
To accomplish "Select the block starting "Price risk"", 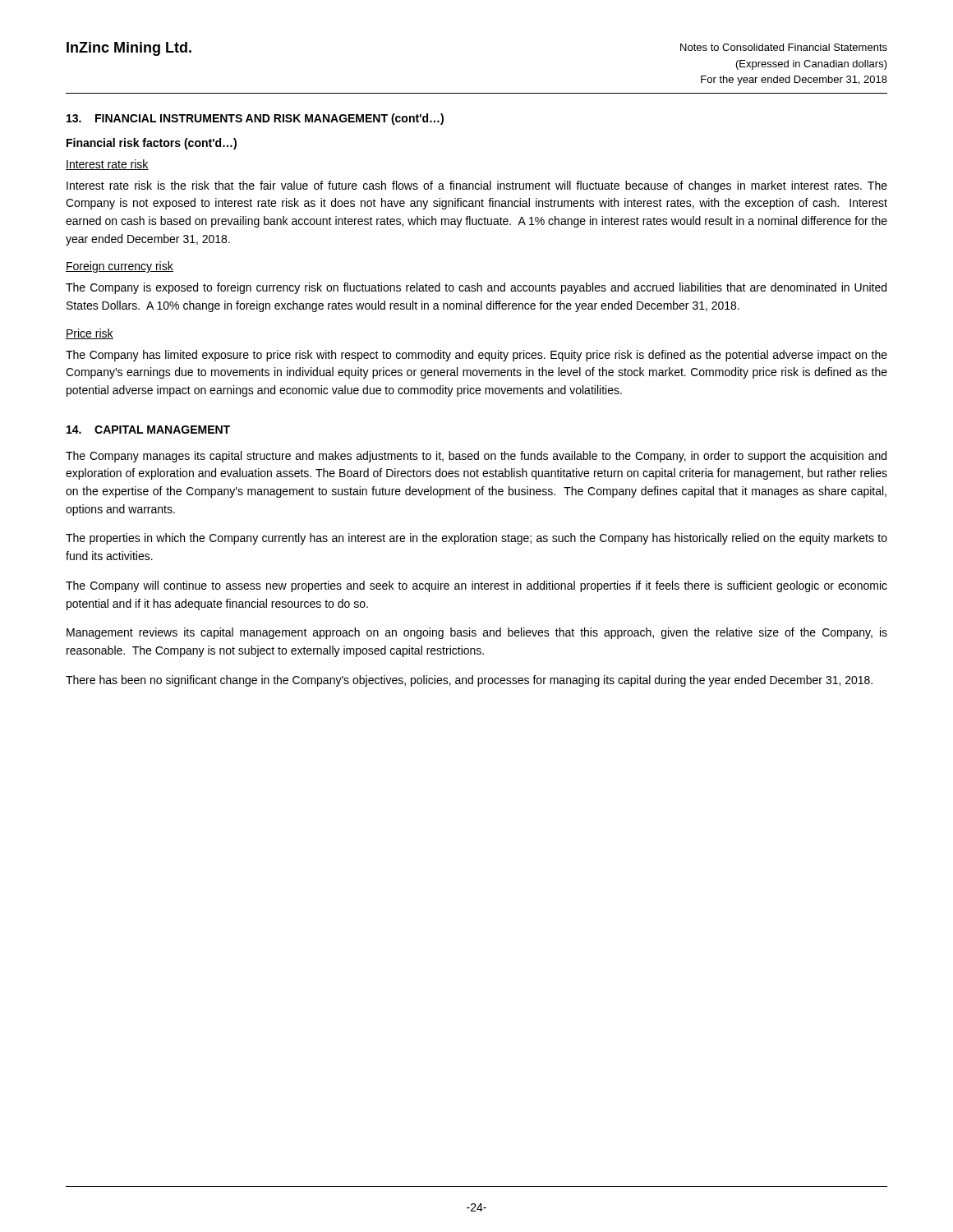I will [89, 333].
